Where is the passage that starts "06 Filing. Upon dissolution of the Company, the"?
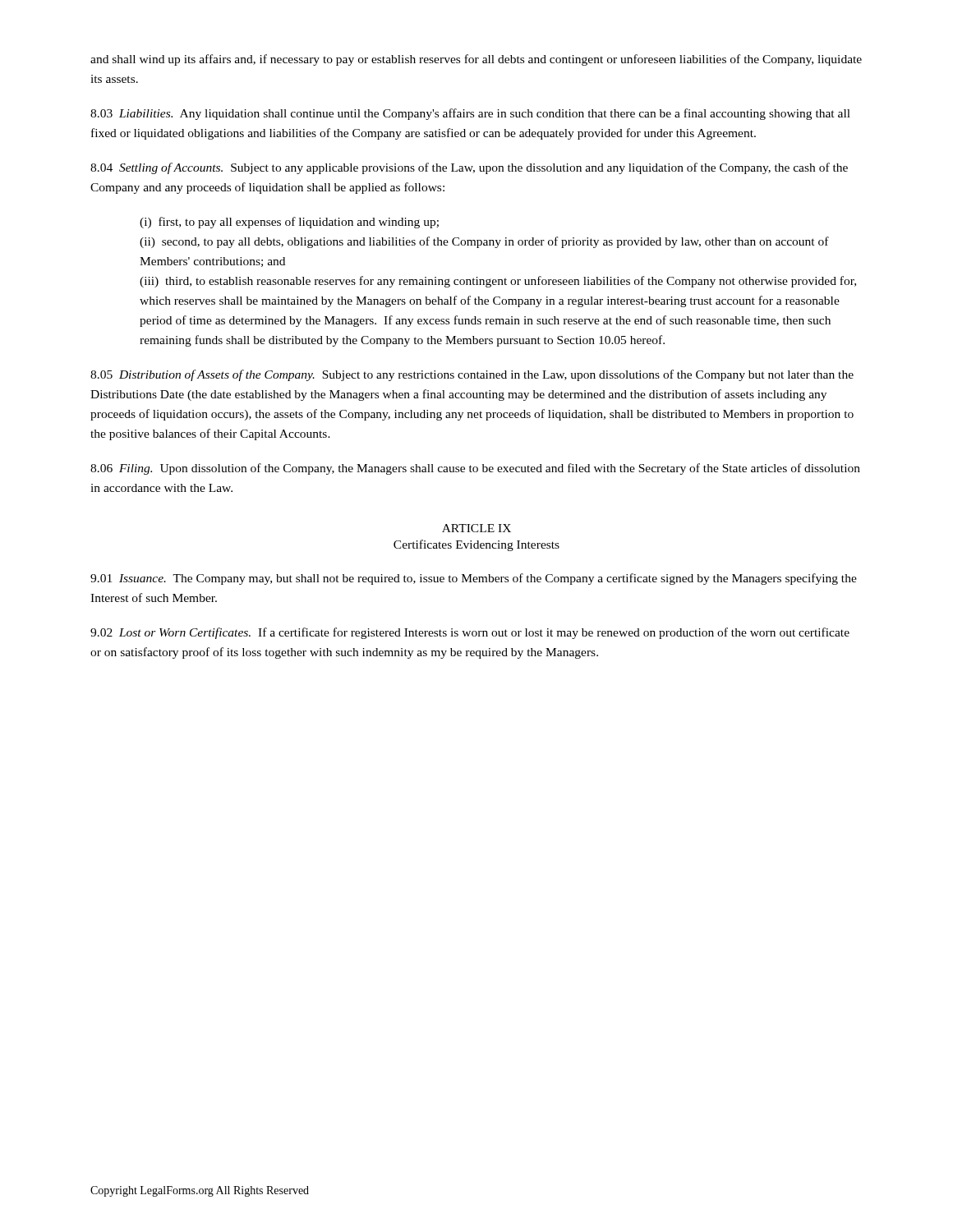This screenshot has width=953, height=1232. pos(475,478)
